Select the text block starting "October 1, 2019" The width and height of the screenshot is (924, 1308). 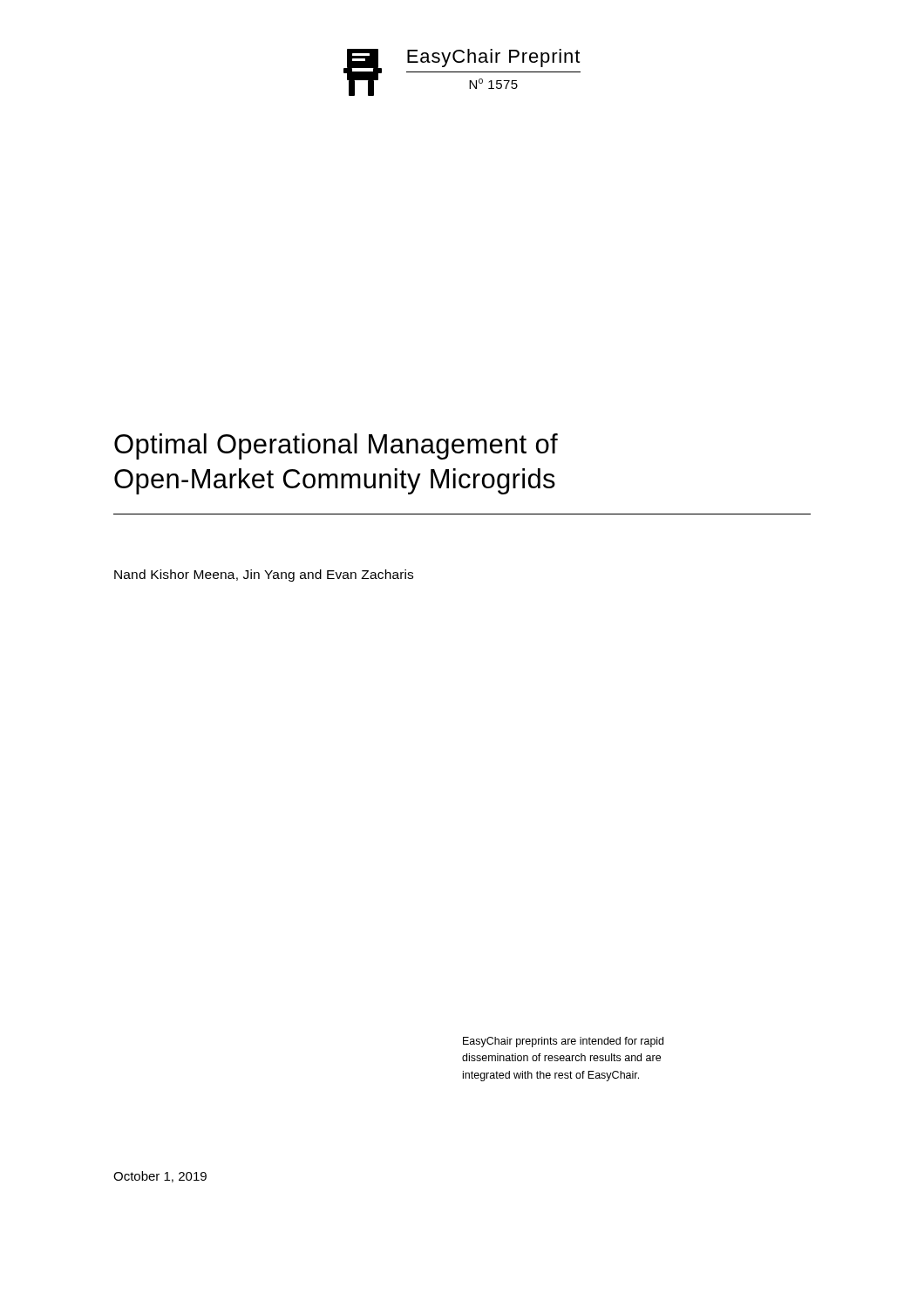[160, 1176]
